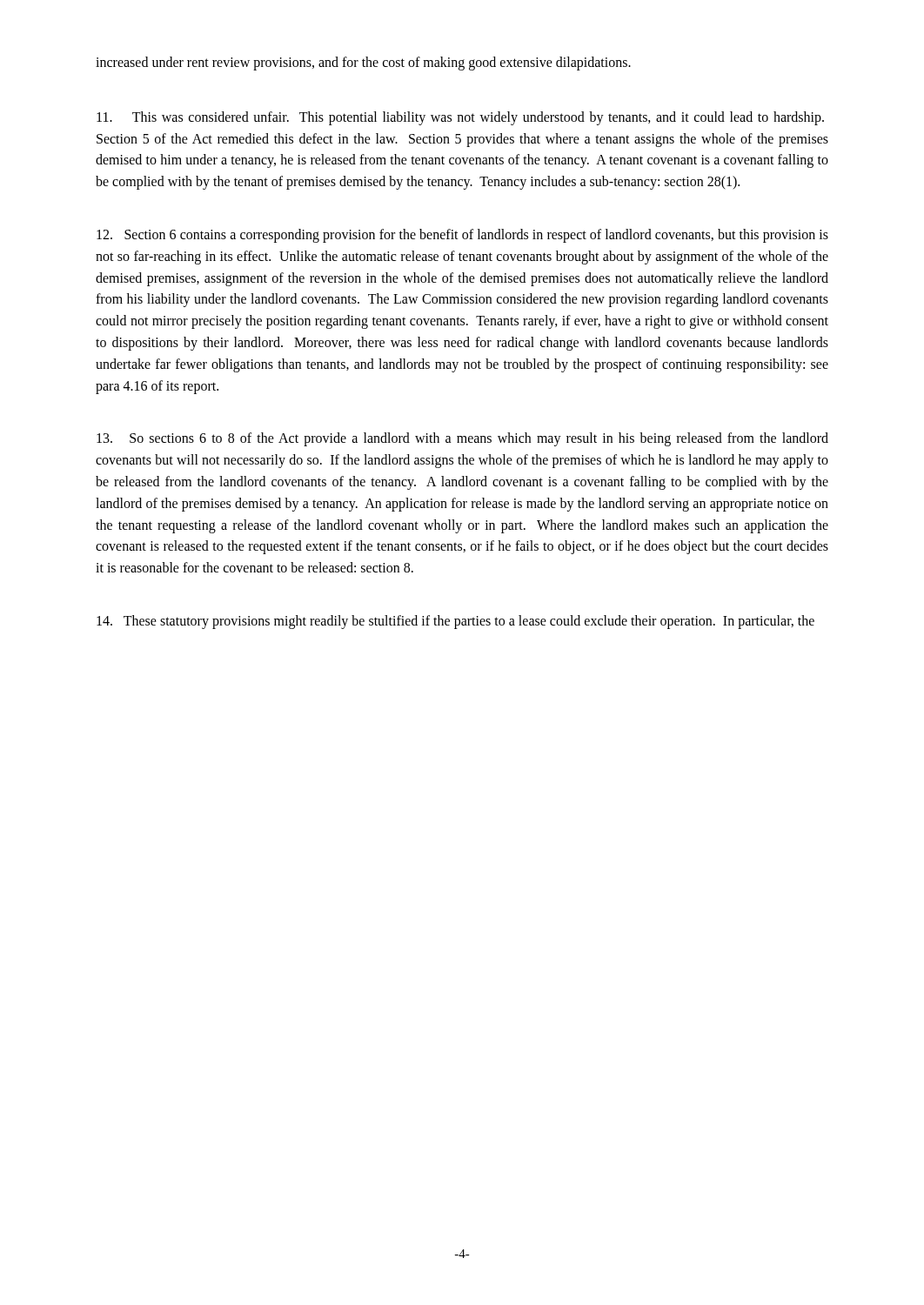Locate the text starting "So sections 6 to 8 of the"
Viewport: 924px width, 1305px height.
pos(462,503)
